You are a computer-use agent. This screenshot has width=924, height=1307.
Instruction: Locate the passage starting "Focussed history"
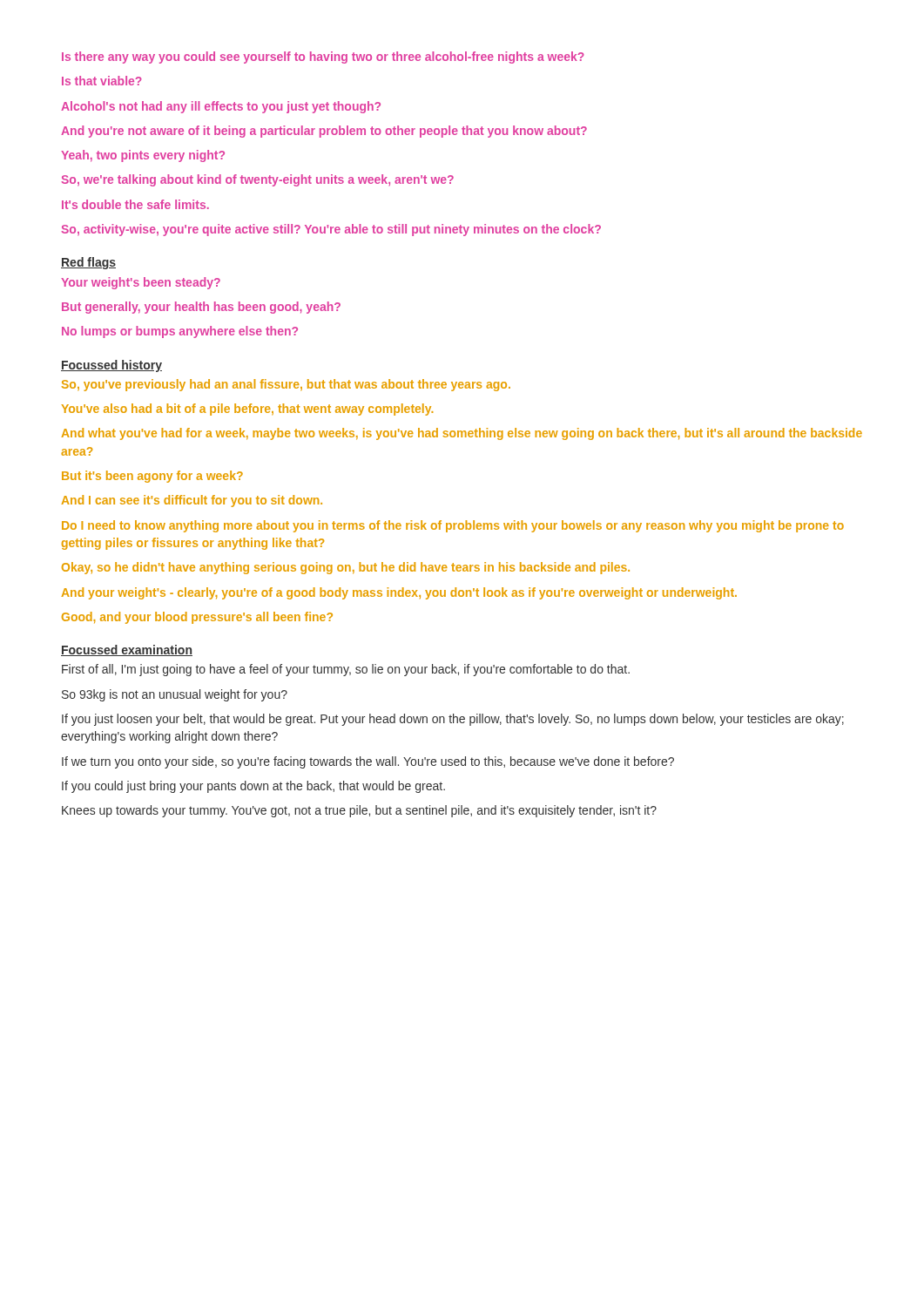[x=111, y=365]
